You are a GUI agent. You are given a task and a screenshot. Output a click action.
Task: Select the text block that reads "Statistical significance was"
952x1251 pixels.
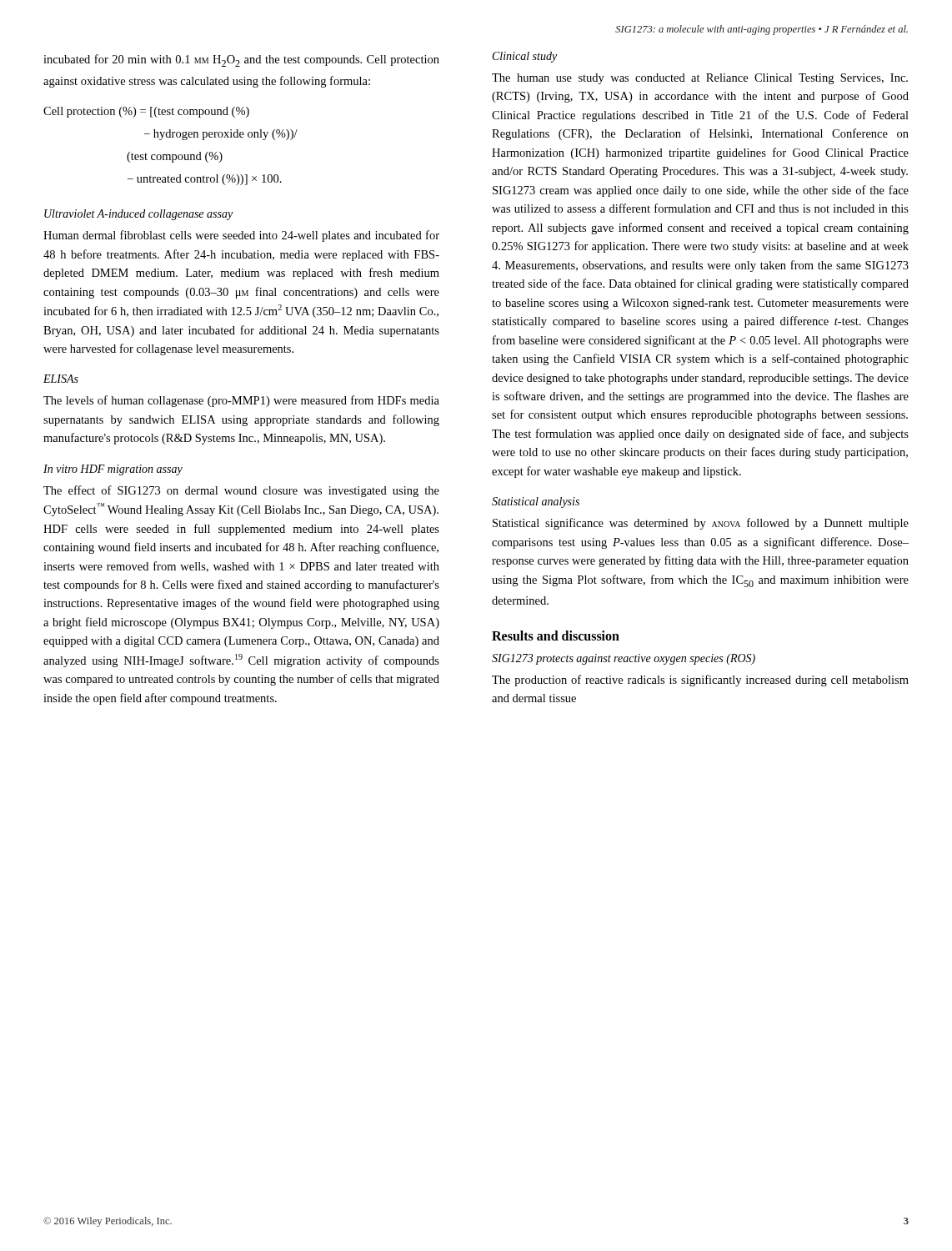pos(700,562)
